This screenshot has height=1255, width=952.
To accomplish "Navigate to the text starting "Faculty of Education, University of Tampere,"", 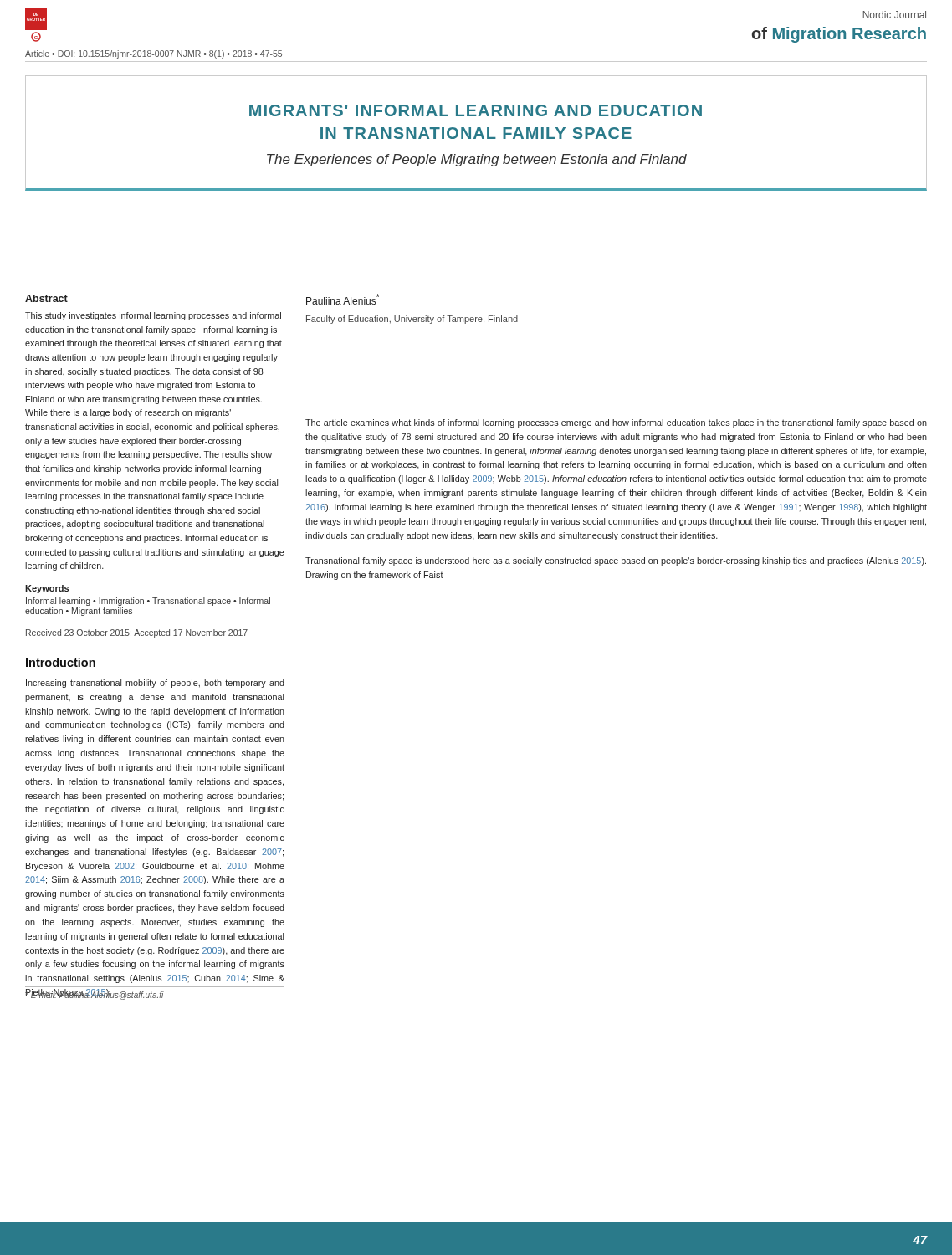I will click(x=412, y=319).
